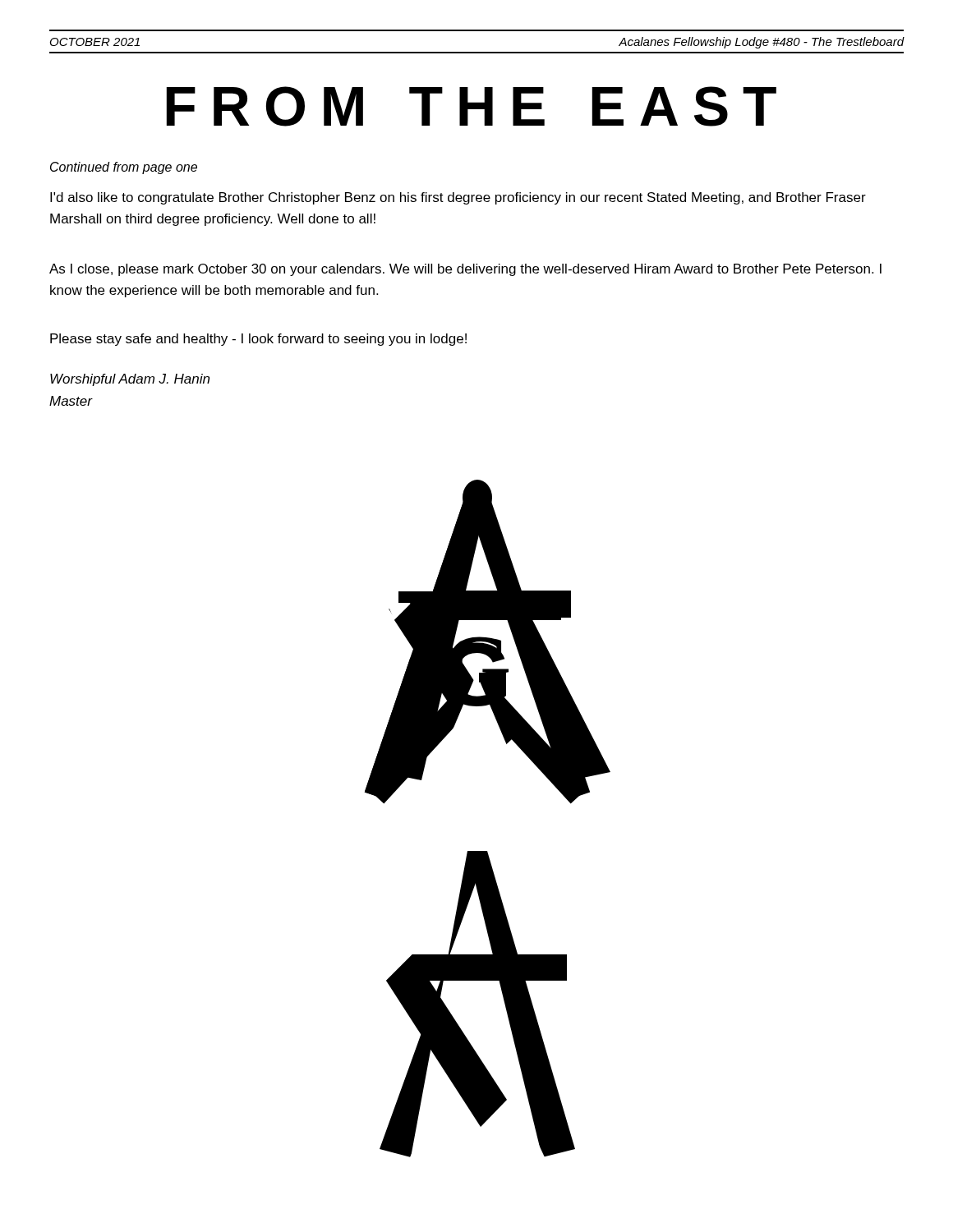Find the illustration
The image size is (953, 1232).
476,642
